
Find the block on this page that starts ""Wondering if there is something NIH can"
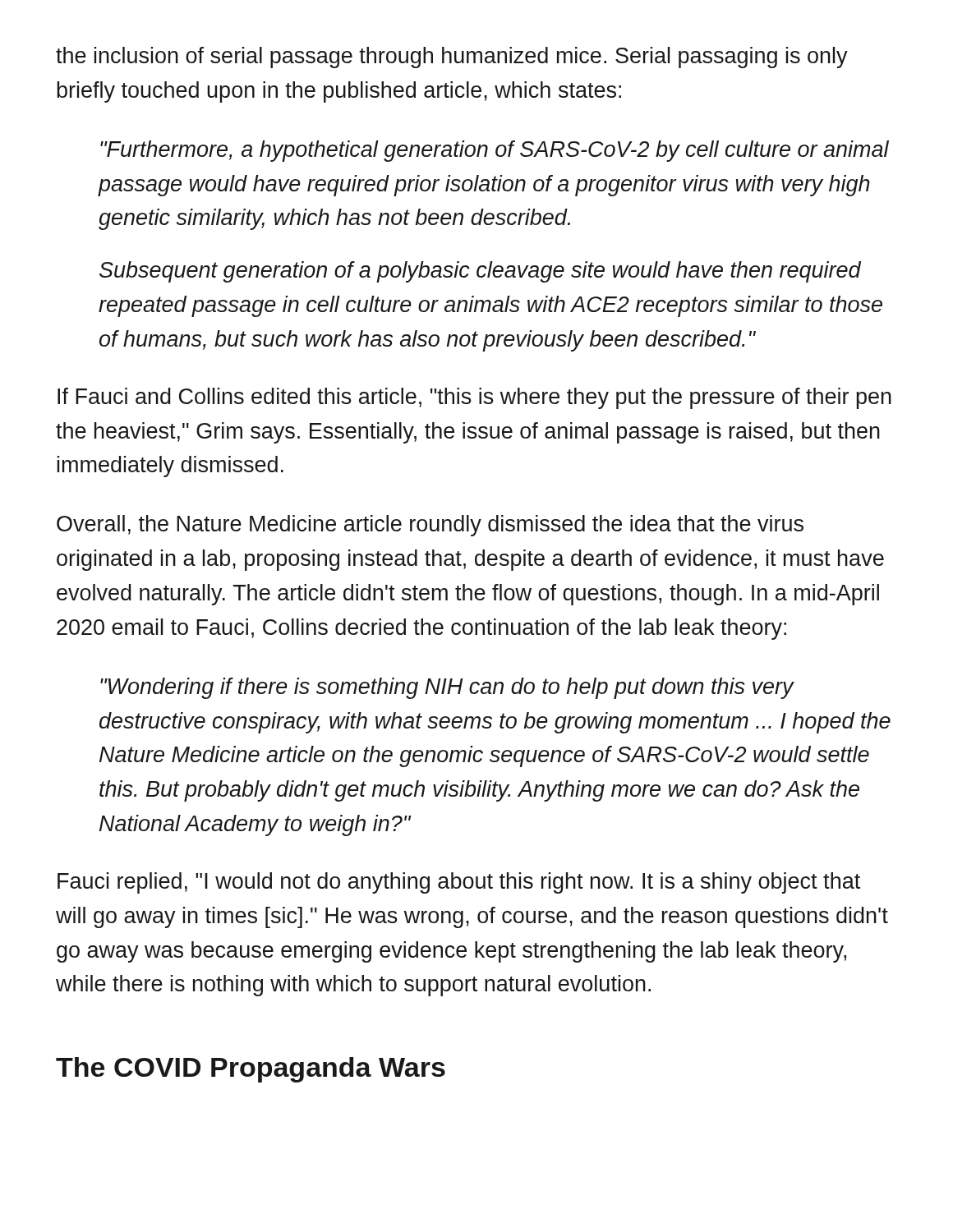pos(498,756)
